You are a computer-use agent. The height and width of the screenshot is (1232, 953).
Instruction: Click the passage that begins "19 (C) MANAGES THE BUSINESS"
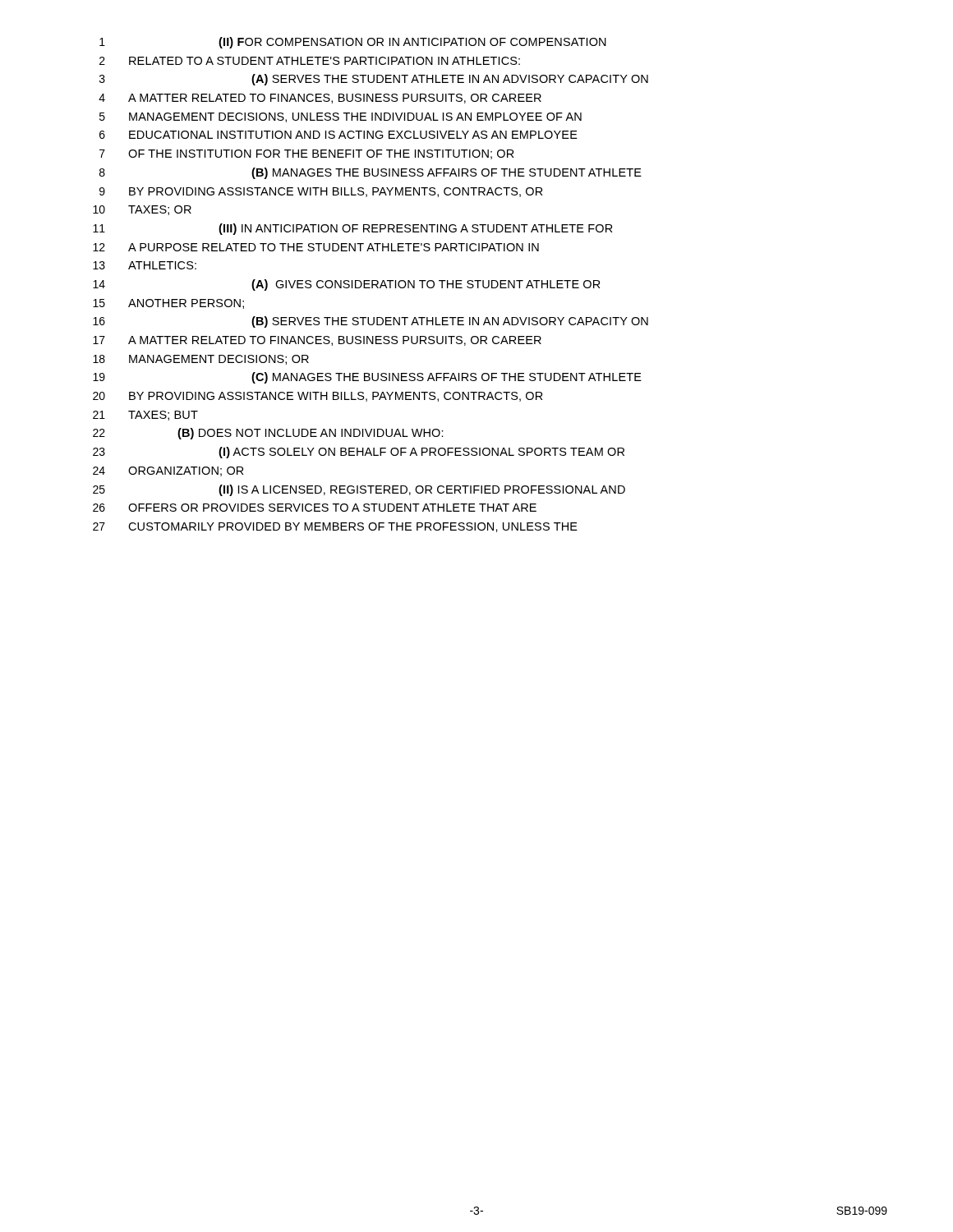(476, 378)
